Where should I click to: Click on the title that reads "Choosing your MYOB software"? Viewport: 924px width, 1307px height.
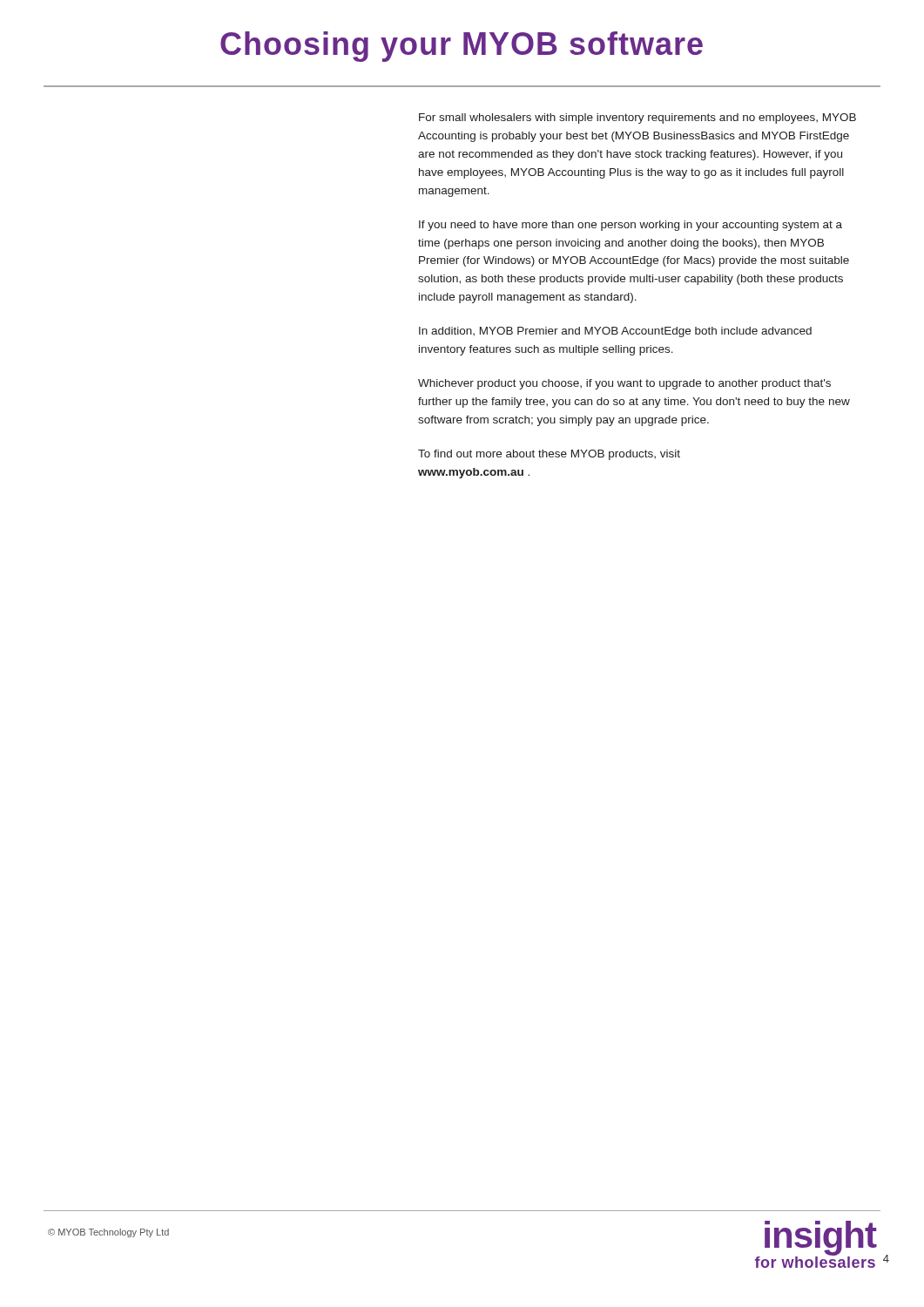462,44
